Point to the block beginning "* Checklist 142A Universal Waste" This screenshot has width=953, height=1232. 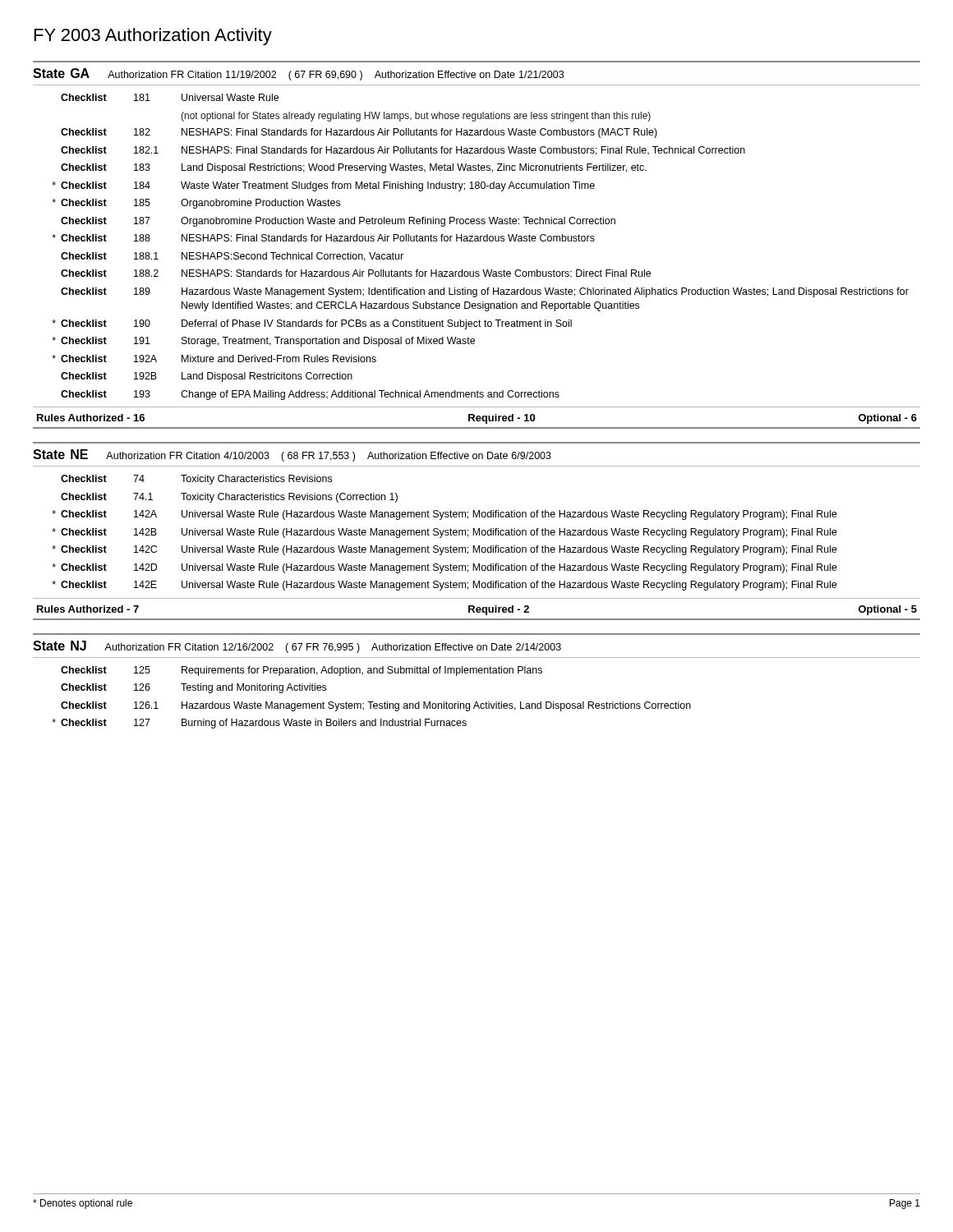click(476, 515)
